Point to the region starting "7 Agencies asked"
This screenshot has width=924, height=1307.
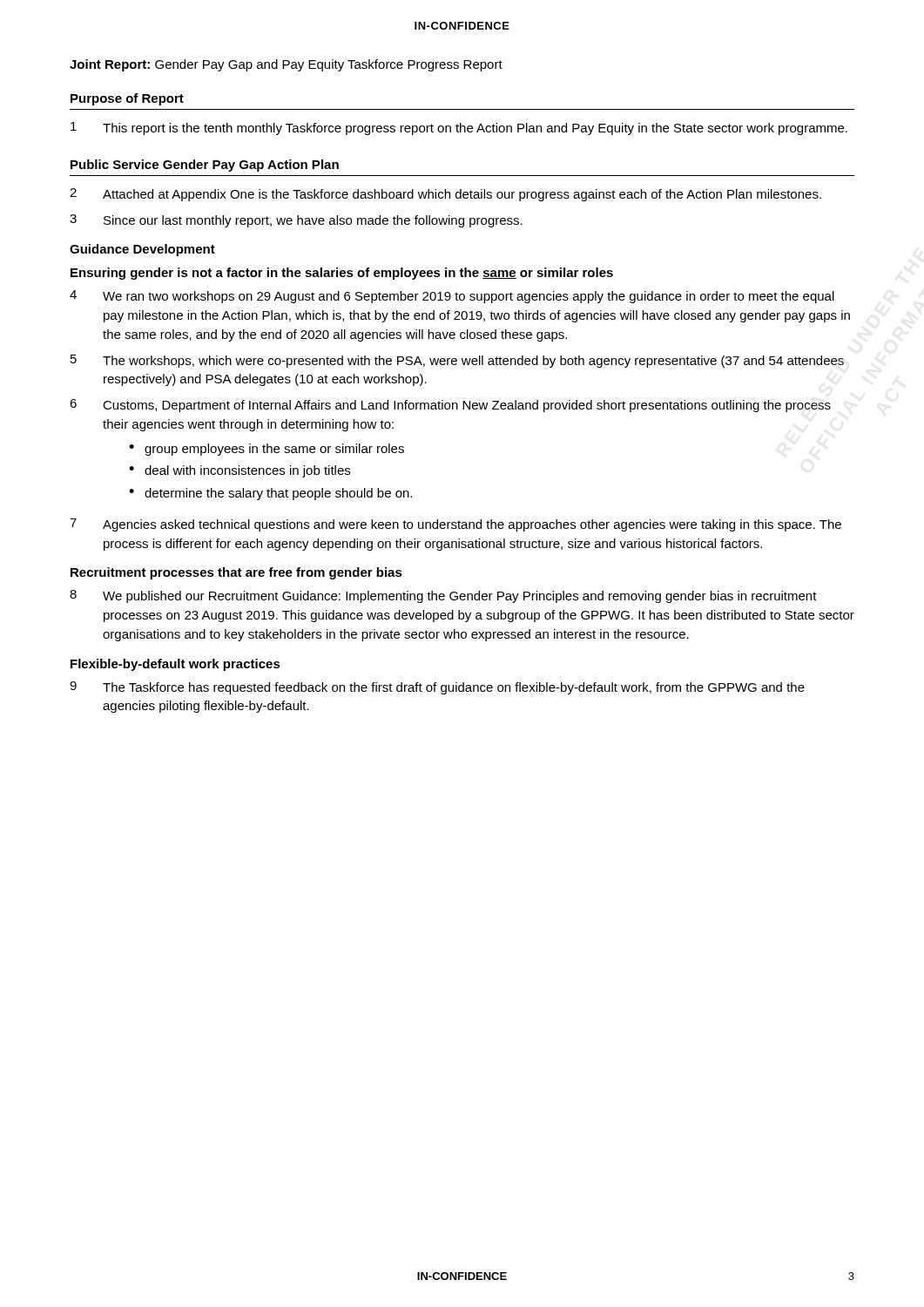(462, 534)
